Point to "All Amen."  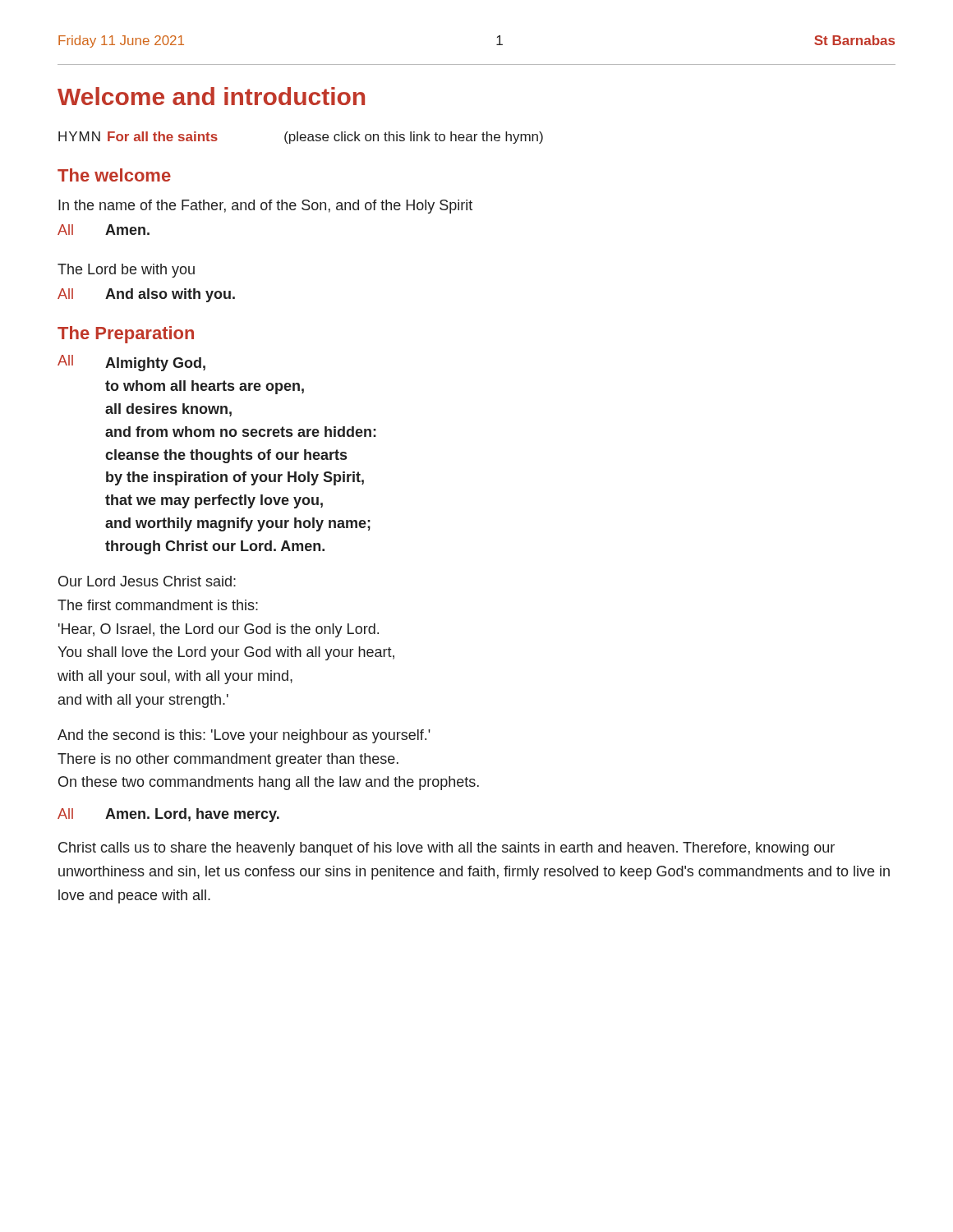(104, 230)
